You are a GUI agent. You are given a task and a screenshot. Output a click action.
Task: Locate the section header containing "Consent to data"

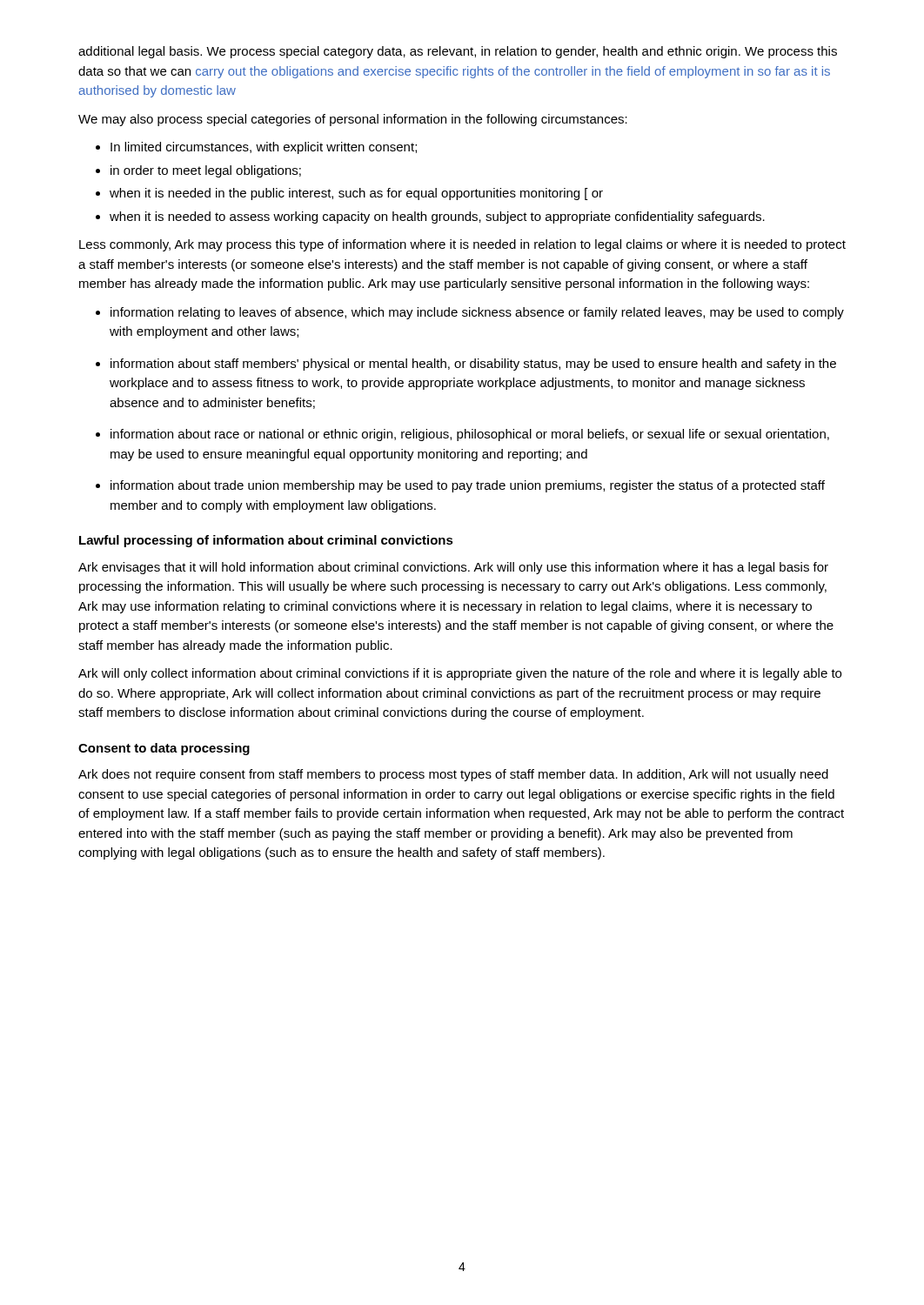point(164,749)
